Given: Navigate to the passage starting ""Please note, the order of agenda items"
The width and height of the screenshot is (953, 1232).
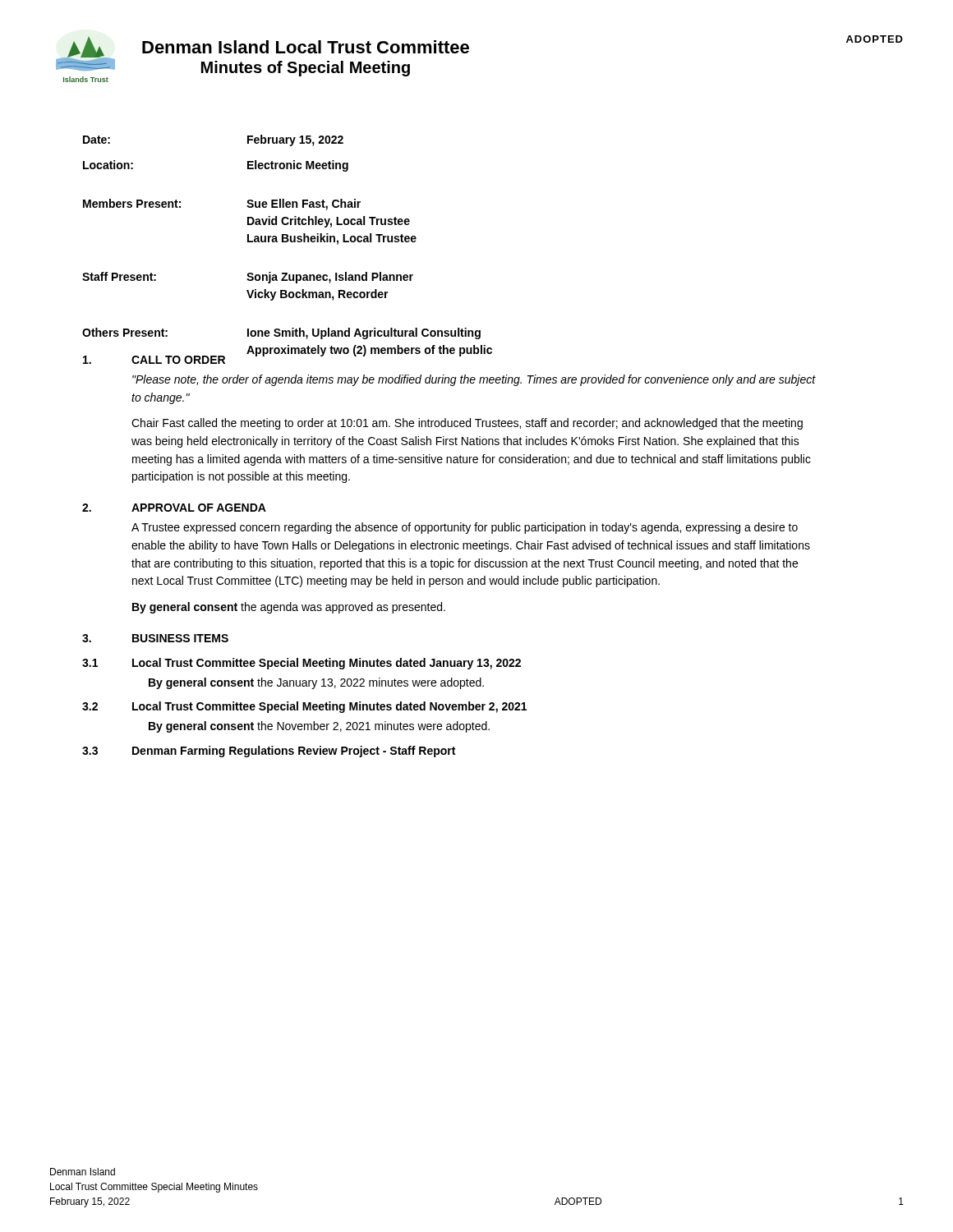Looking at the screenshot, I should (473, 388).
